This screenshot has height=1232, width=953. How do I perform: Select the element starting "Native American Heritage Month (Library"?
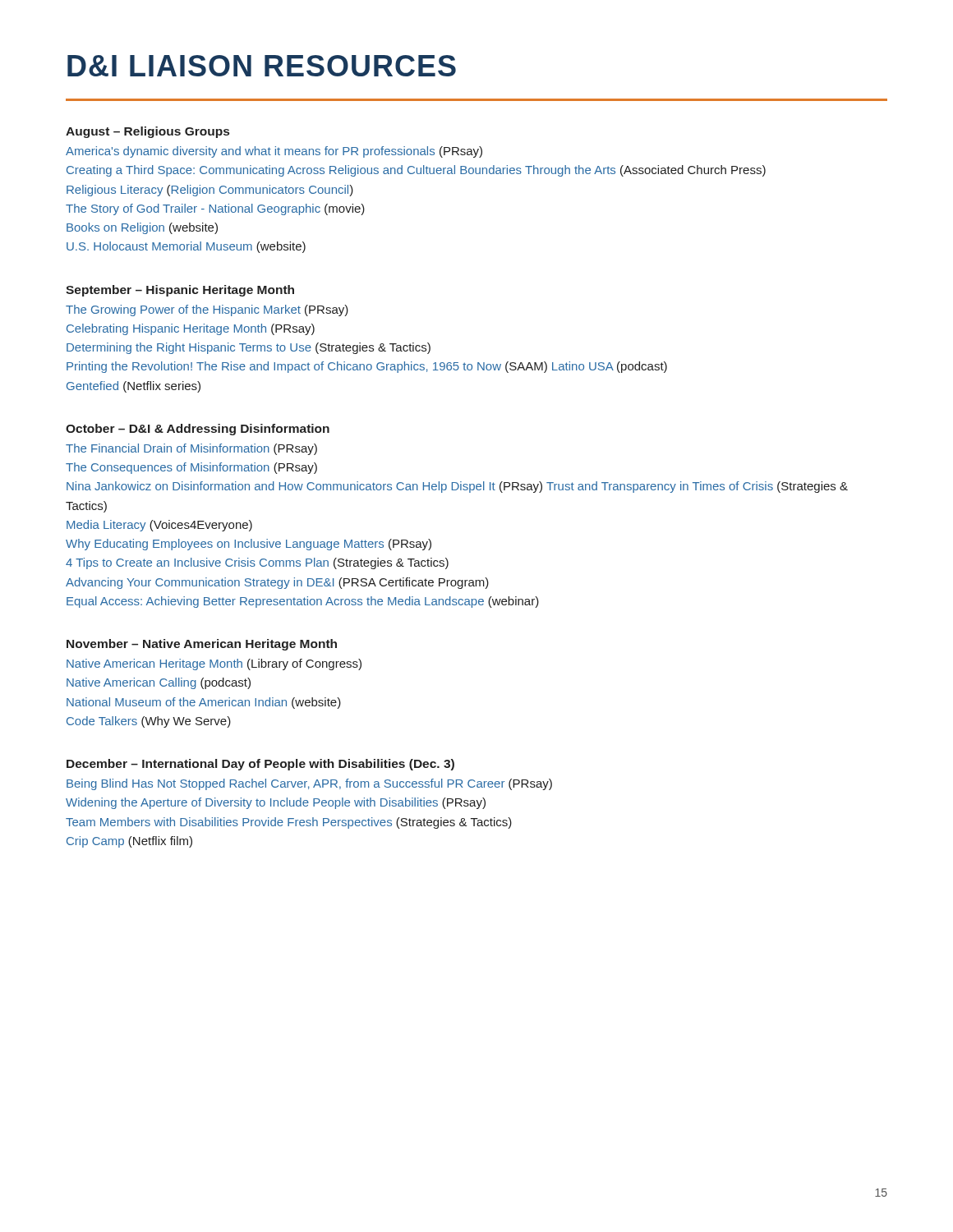(x=214, y=663)
